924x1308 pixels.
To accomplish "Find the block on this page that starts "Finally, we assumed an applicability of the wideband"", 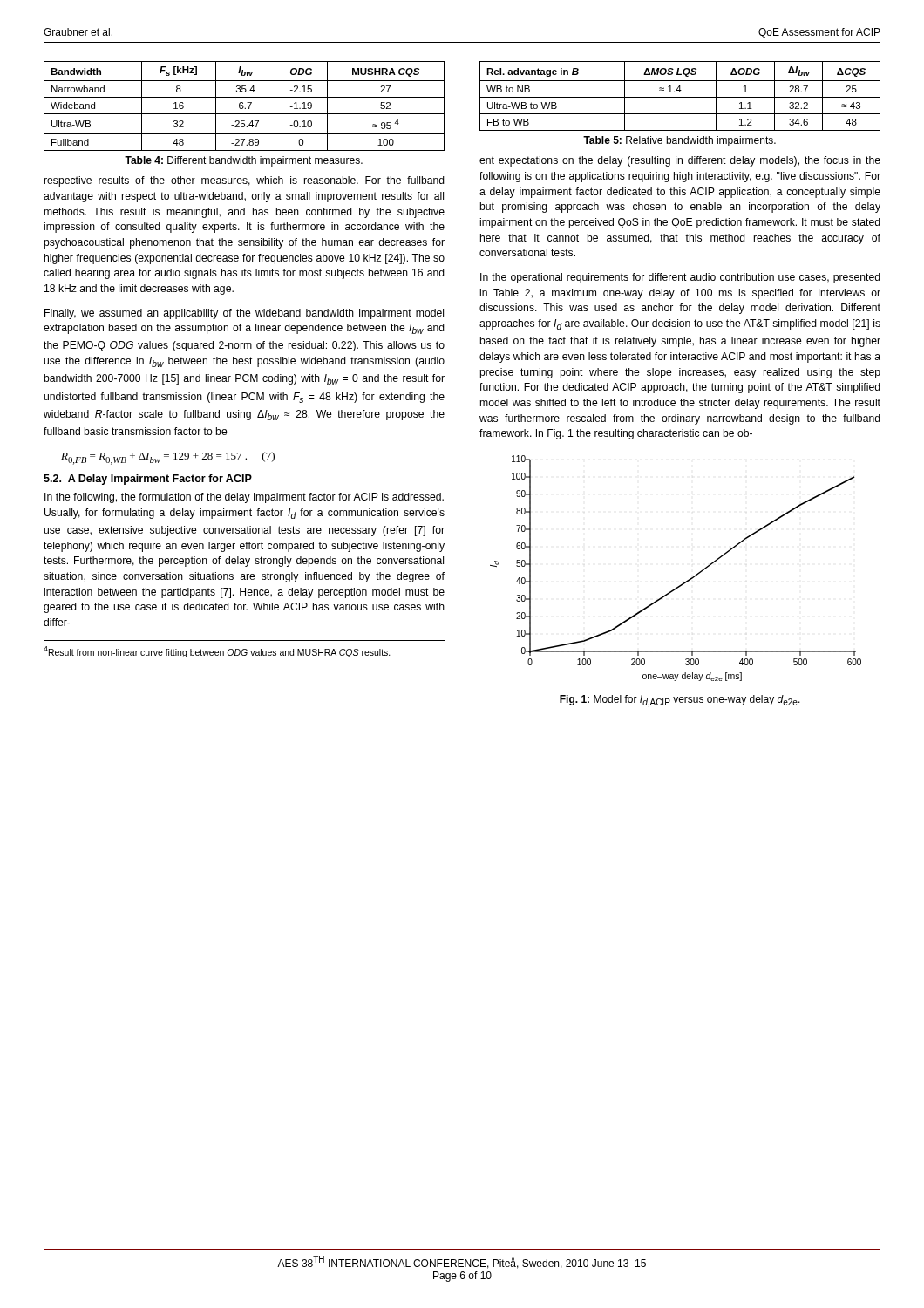I will tap(244, 372).
